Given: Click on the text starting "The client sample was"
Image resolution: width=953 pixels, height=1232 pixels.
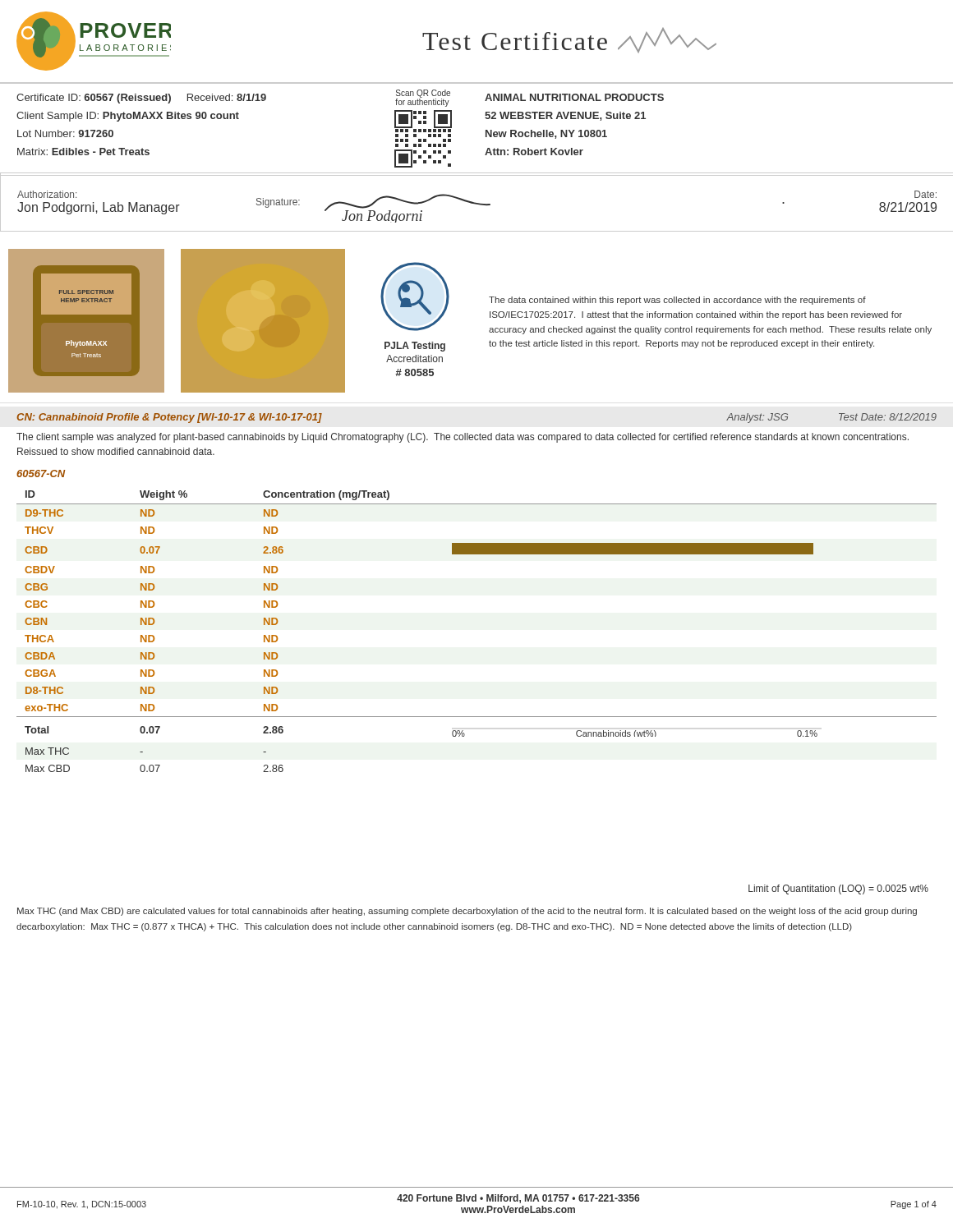Looking at the screenshot, I should pyautogui.click(x=464, y=444).
